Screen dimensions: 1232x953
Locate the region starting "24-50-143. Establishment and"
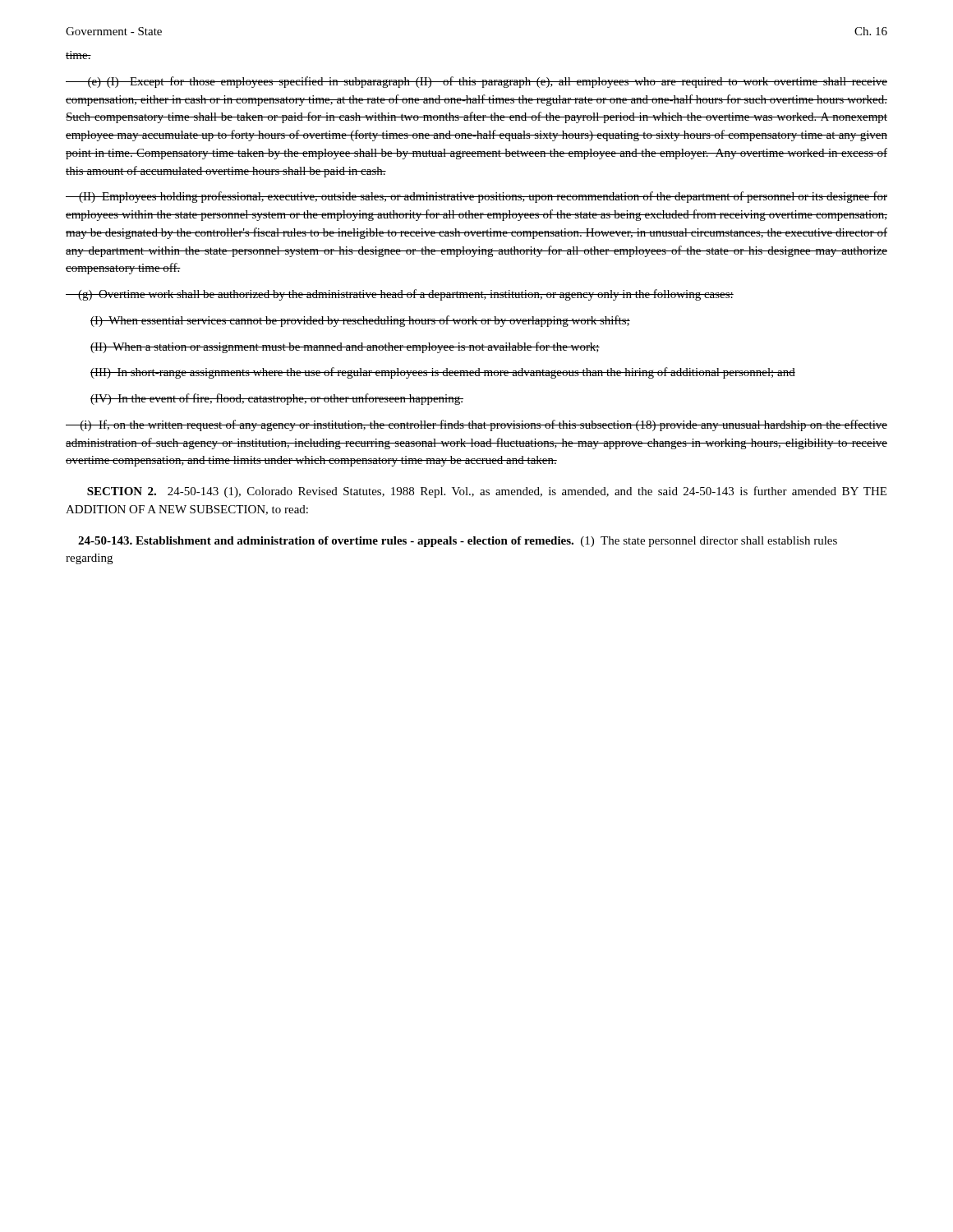click(x=321, y=540)
